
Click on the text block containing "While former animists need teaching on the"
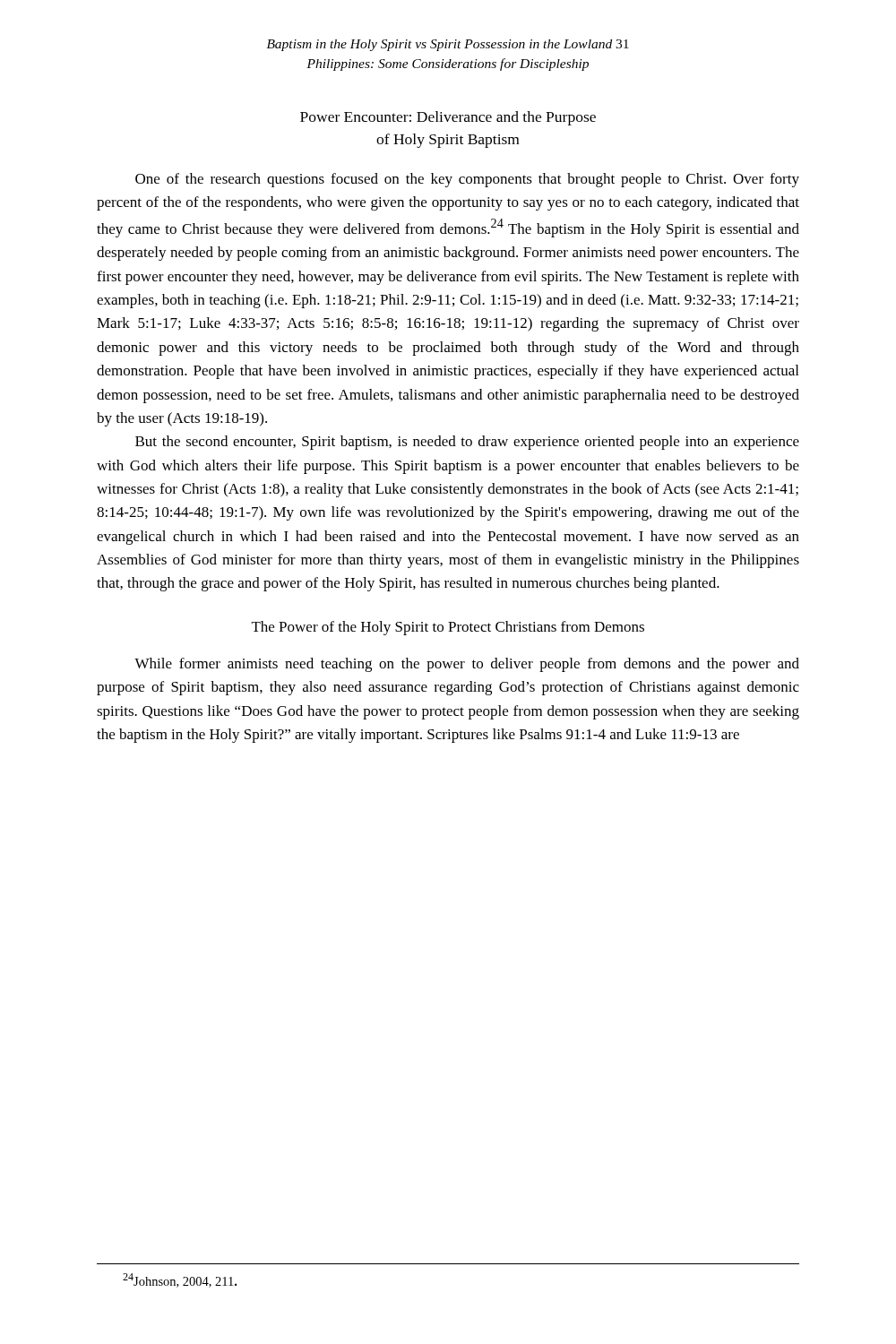448,700
